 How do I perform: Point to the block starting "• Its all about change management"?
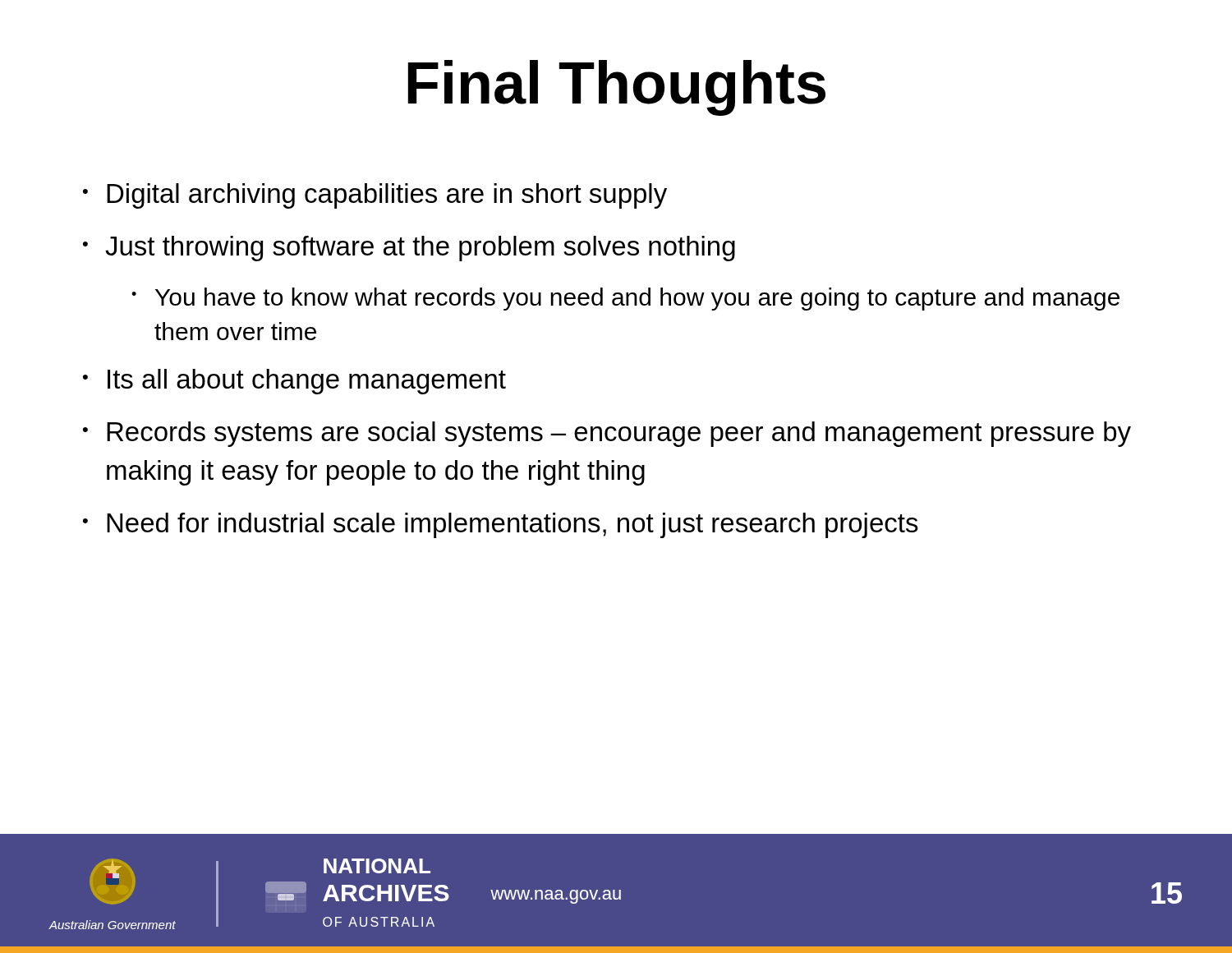(x=294, y=380)
